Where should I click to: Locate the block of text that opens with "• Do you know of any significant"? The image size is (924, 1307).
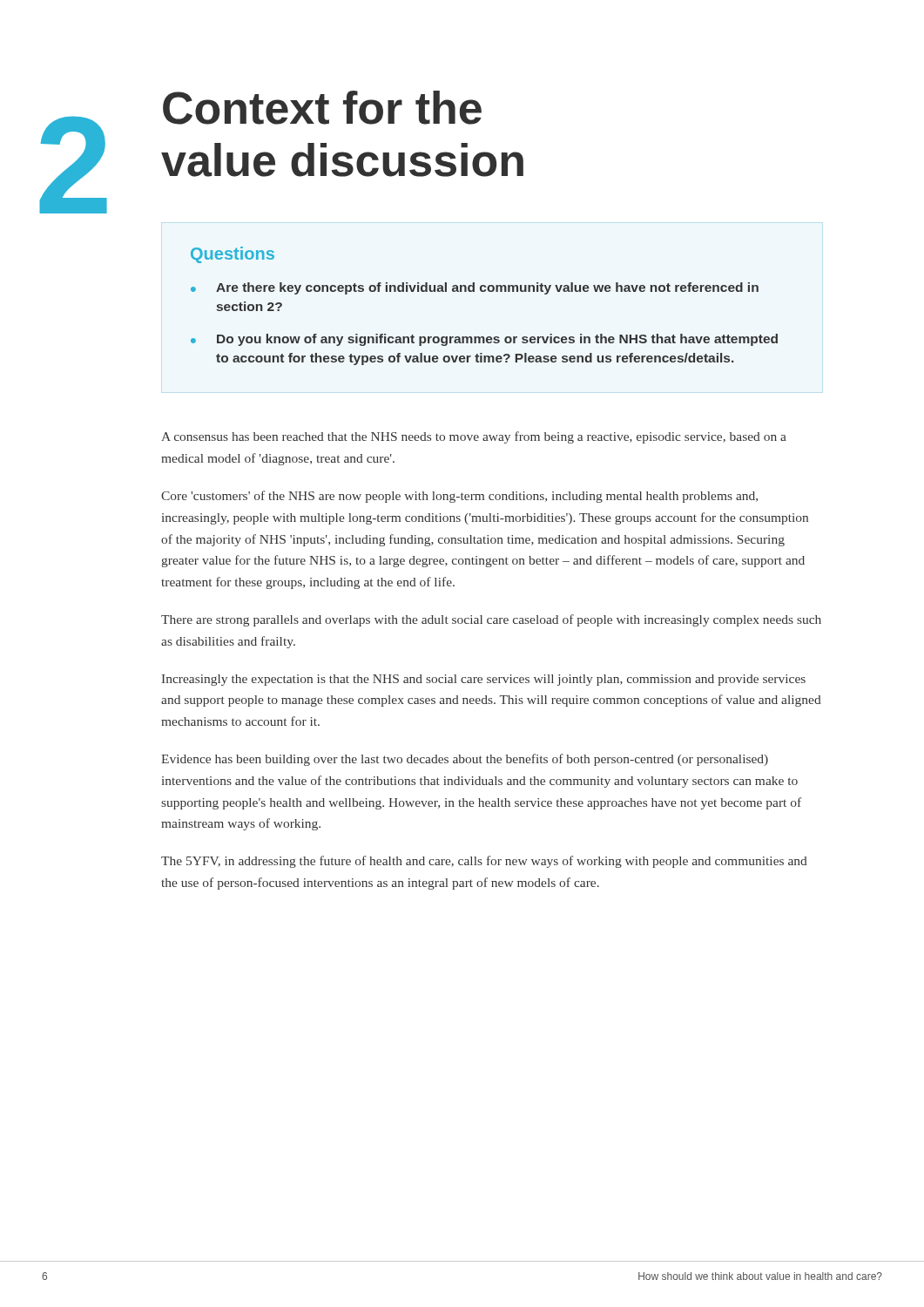click(492, 349)
